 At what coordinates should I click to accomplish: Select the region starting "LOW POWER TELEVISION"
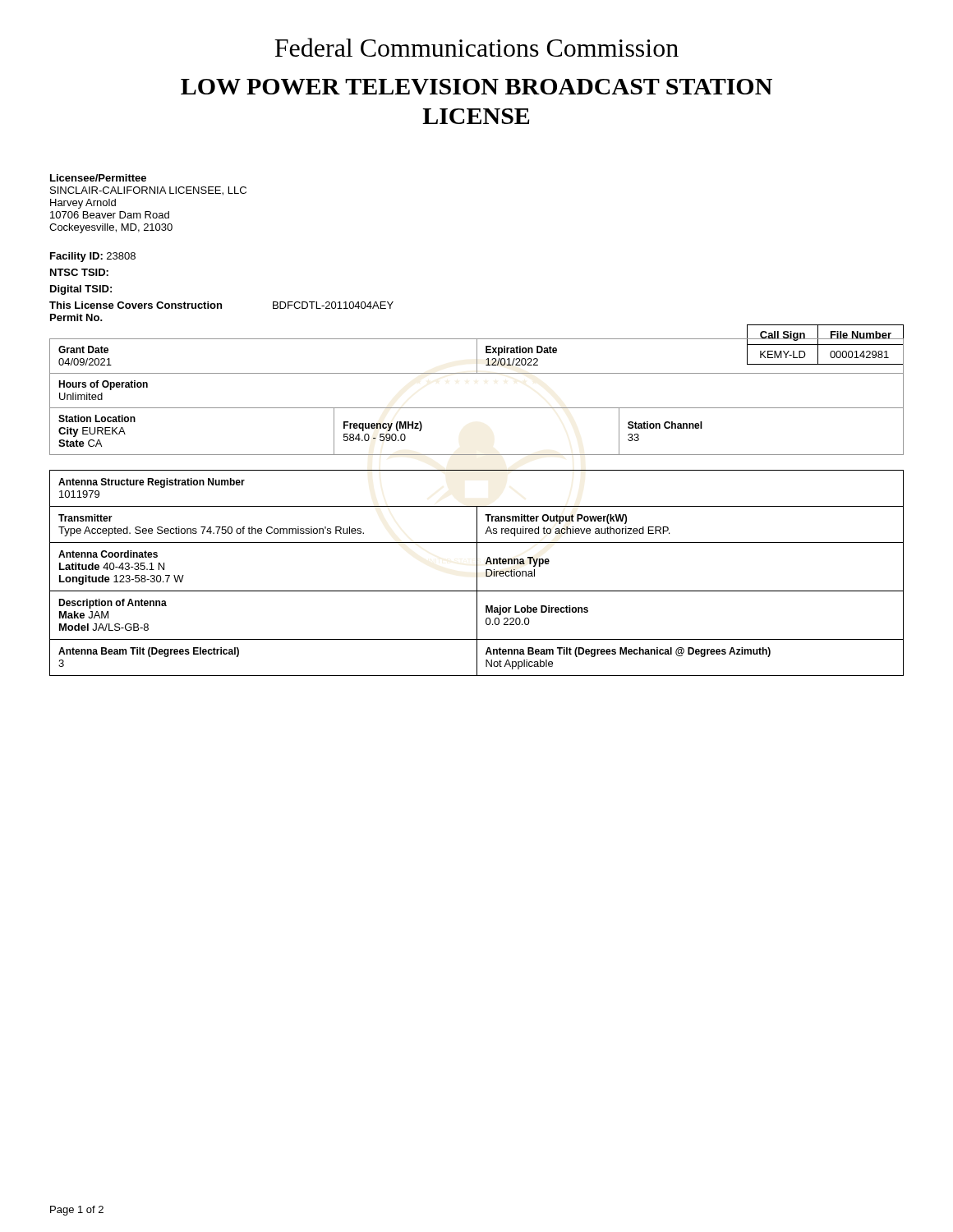click(x=476, y=101)
